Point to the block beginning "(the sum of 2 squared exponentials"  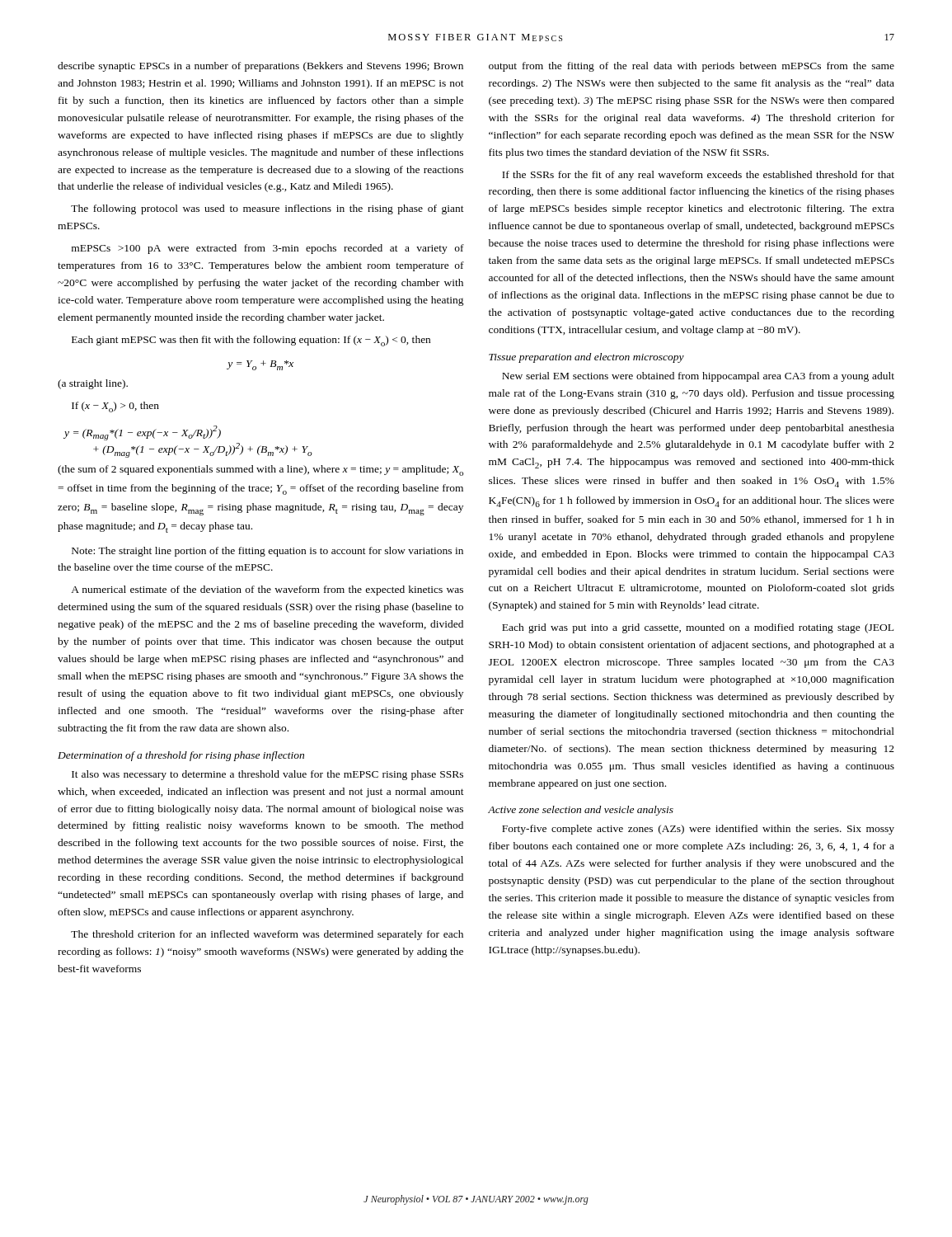pos(261,599)
